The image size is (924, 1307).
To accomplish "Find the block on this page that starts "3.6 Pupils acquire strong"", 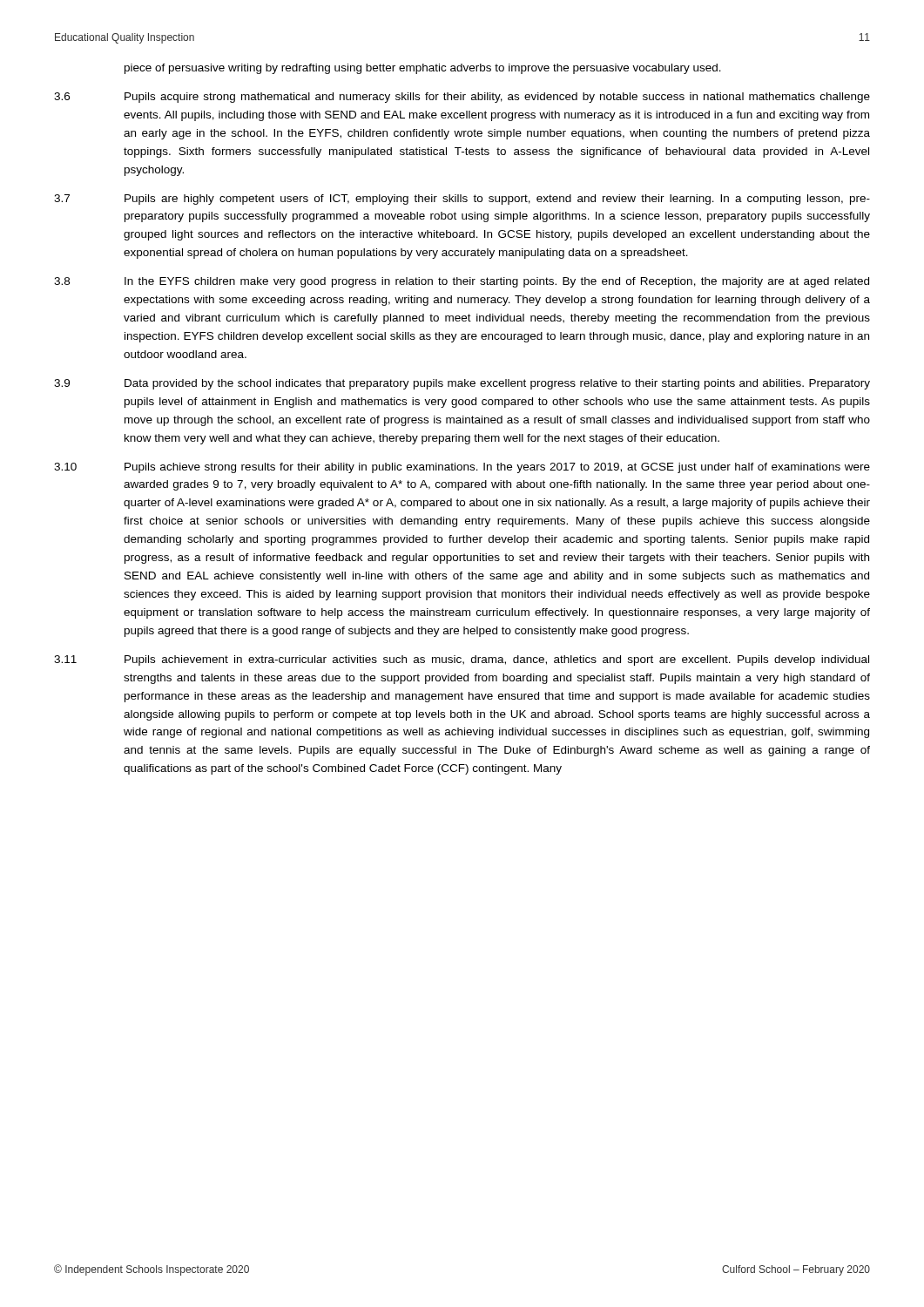I will point(462,134).
